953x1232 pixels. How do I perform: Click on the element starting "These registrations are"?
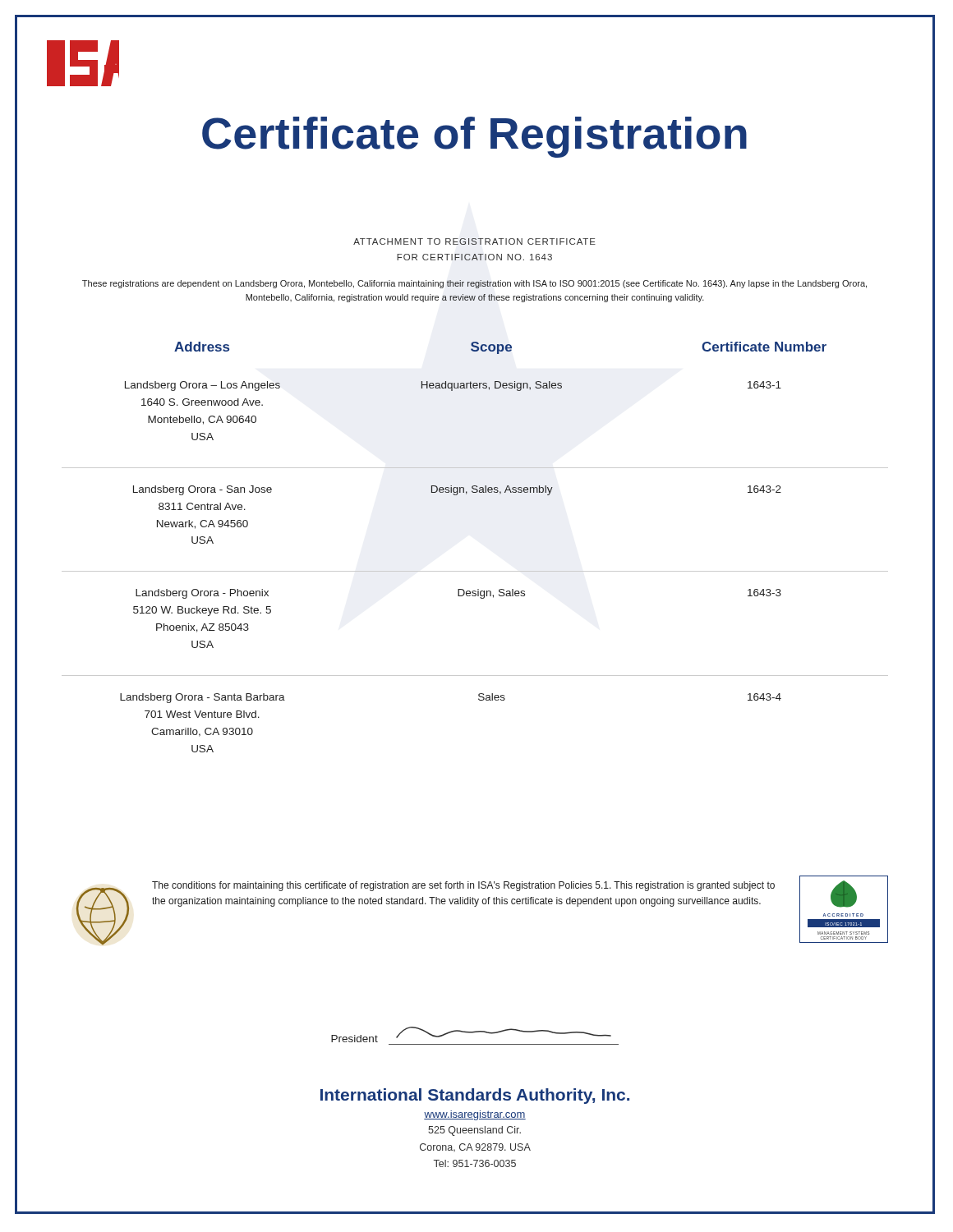coord(475,290)
